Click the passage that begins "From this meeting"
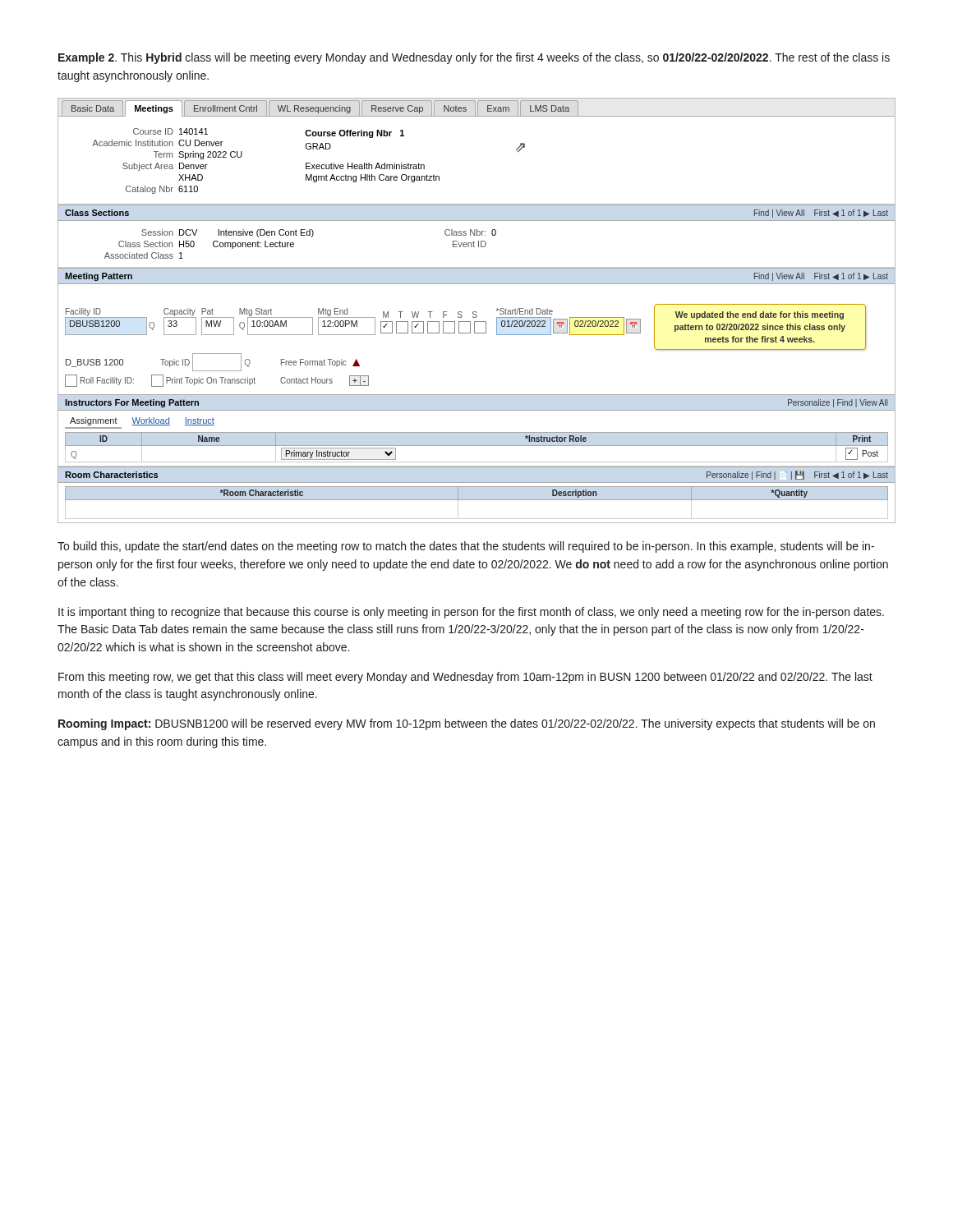 465,685
